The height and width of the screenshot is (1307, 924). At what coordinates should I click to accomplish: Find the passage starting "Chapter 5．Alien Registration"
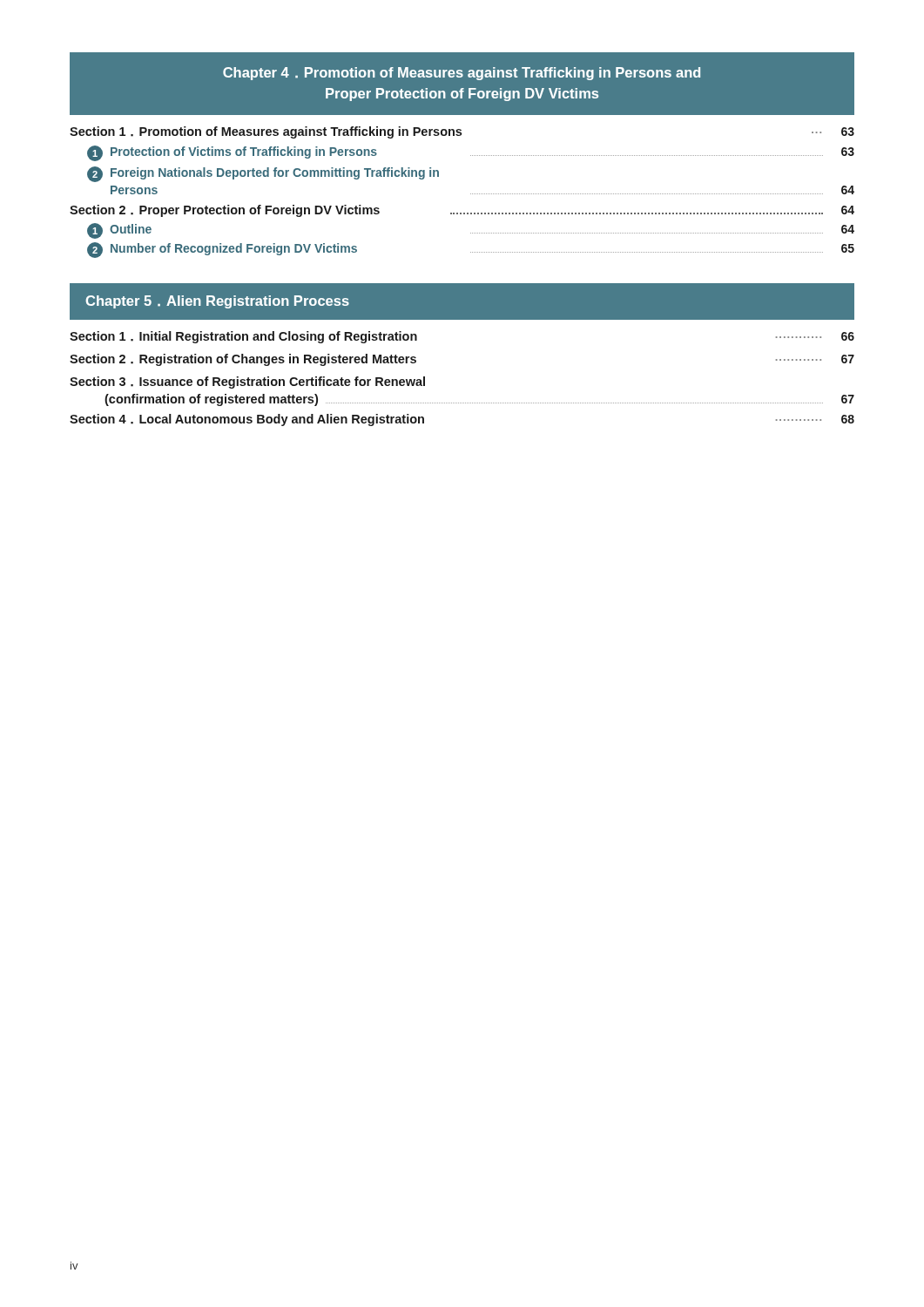(x=217, y=302)
